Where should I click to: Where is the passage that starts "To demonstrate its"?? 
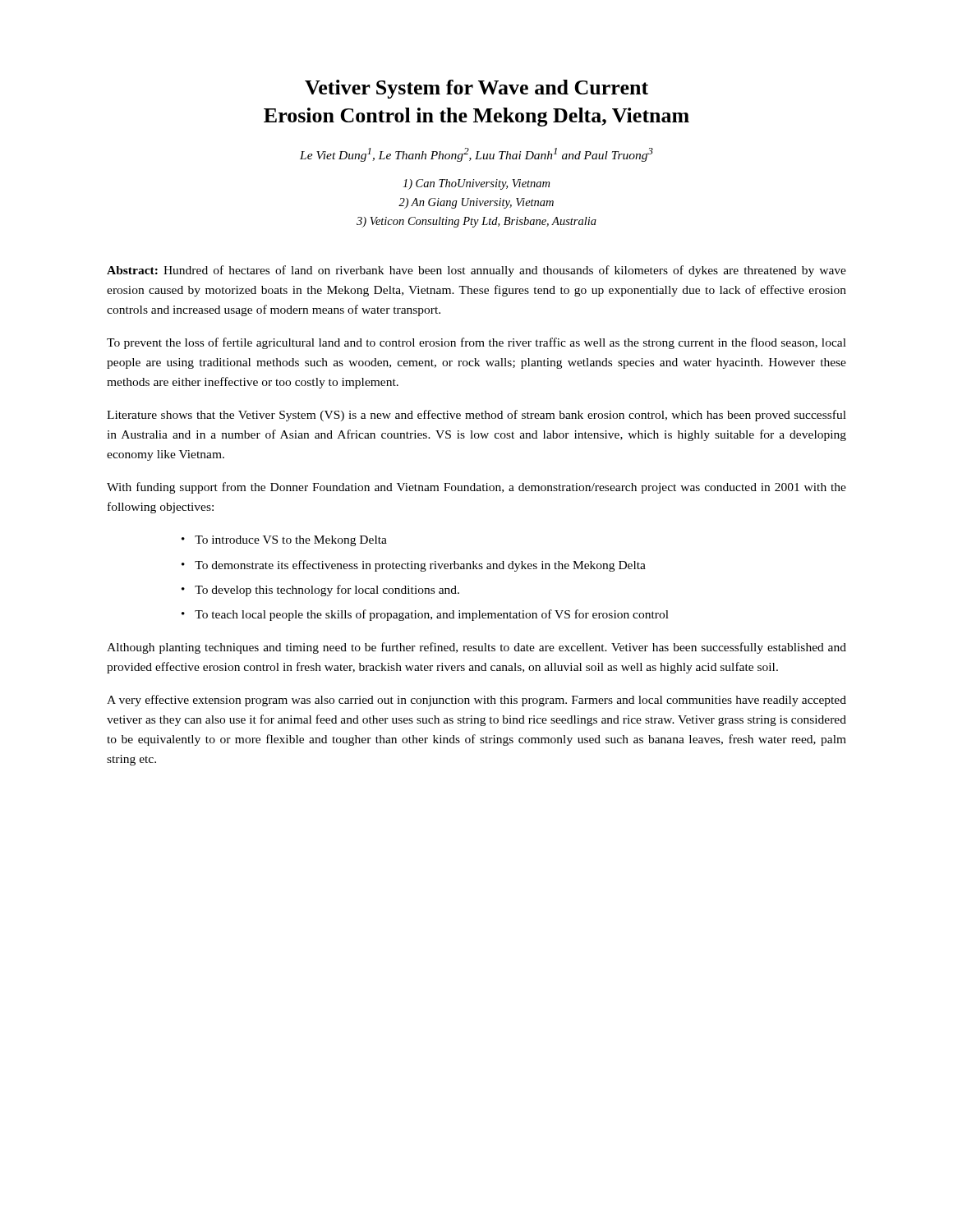pyautogui.click(x=420, y=564)
